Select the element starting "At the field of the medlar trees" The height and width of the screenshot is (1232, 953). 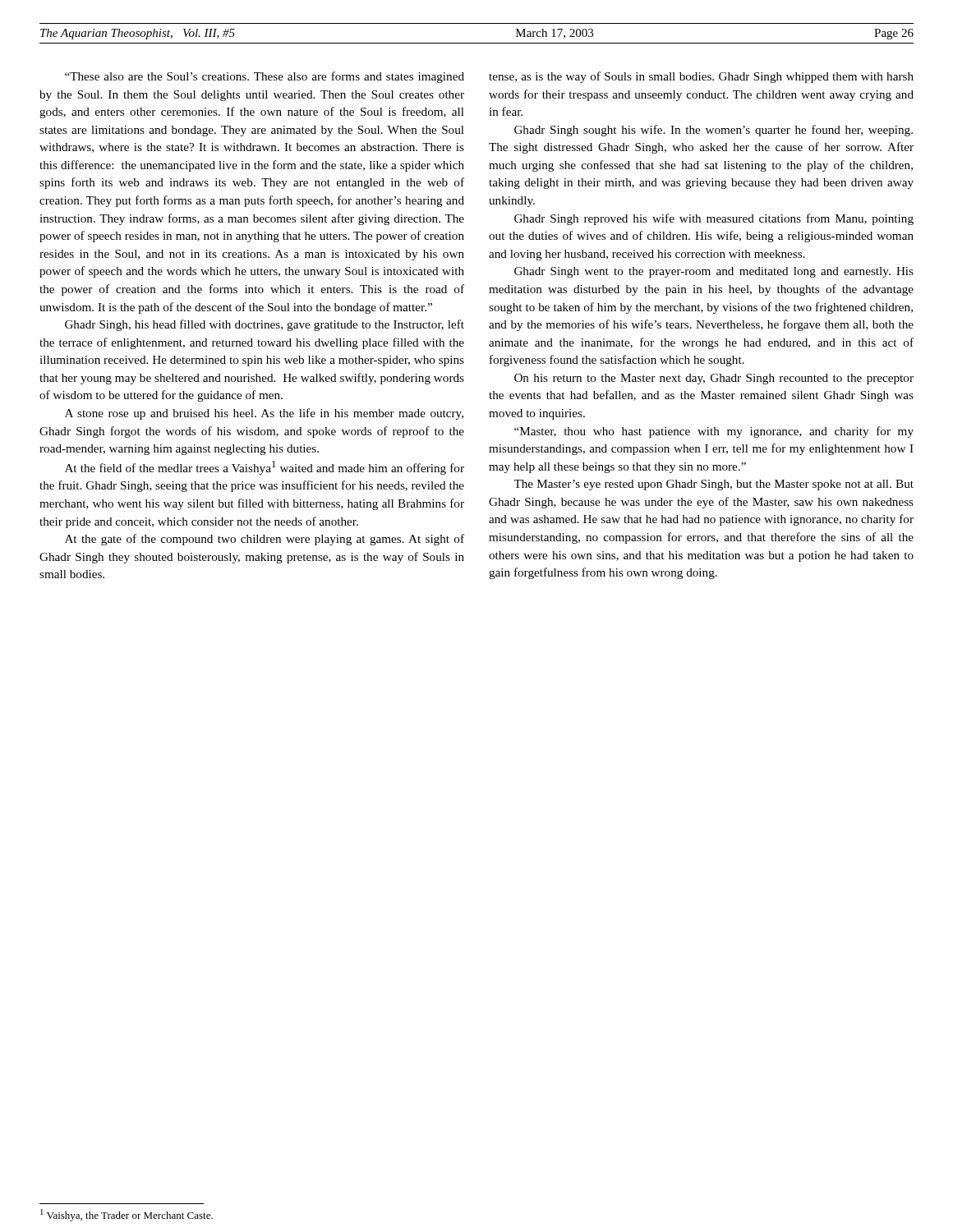252,494
